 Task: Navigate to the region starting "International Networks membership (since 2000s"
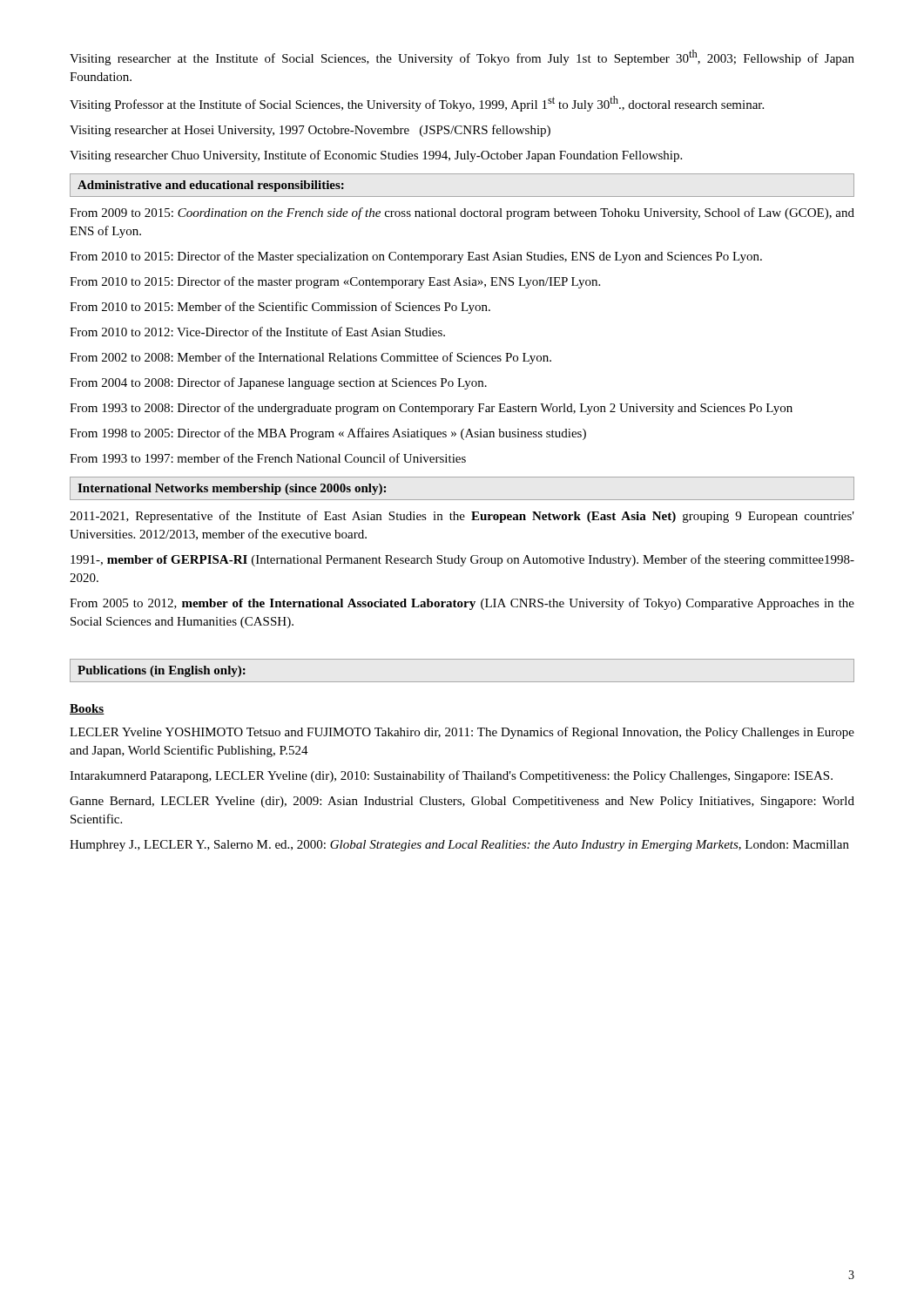point(232,488)
